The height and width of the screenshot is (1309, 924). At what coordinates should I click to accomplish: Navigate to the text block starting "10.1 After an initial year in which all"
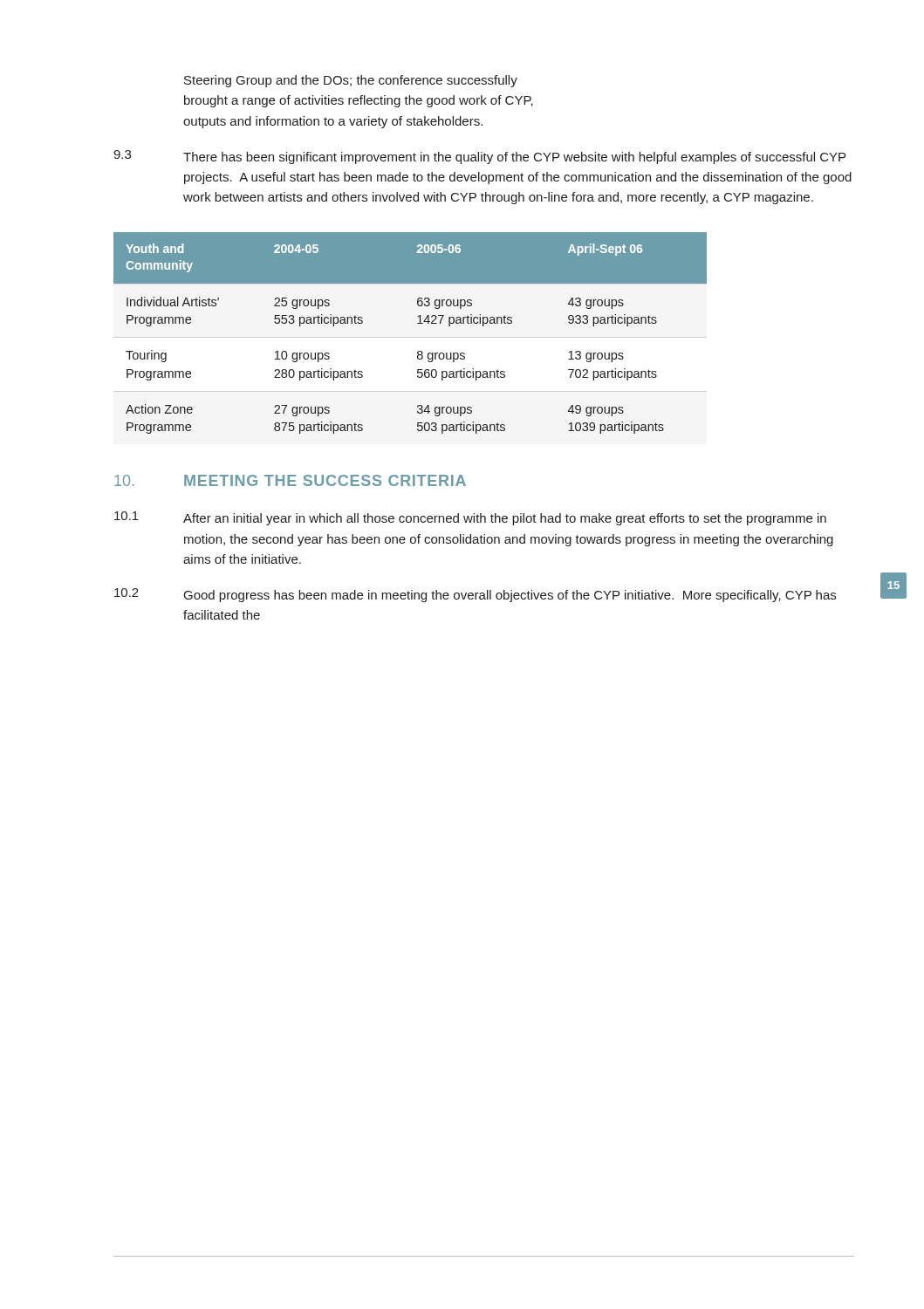click(x=484, y=539)
